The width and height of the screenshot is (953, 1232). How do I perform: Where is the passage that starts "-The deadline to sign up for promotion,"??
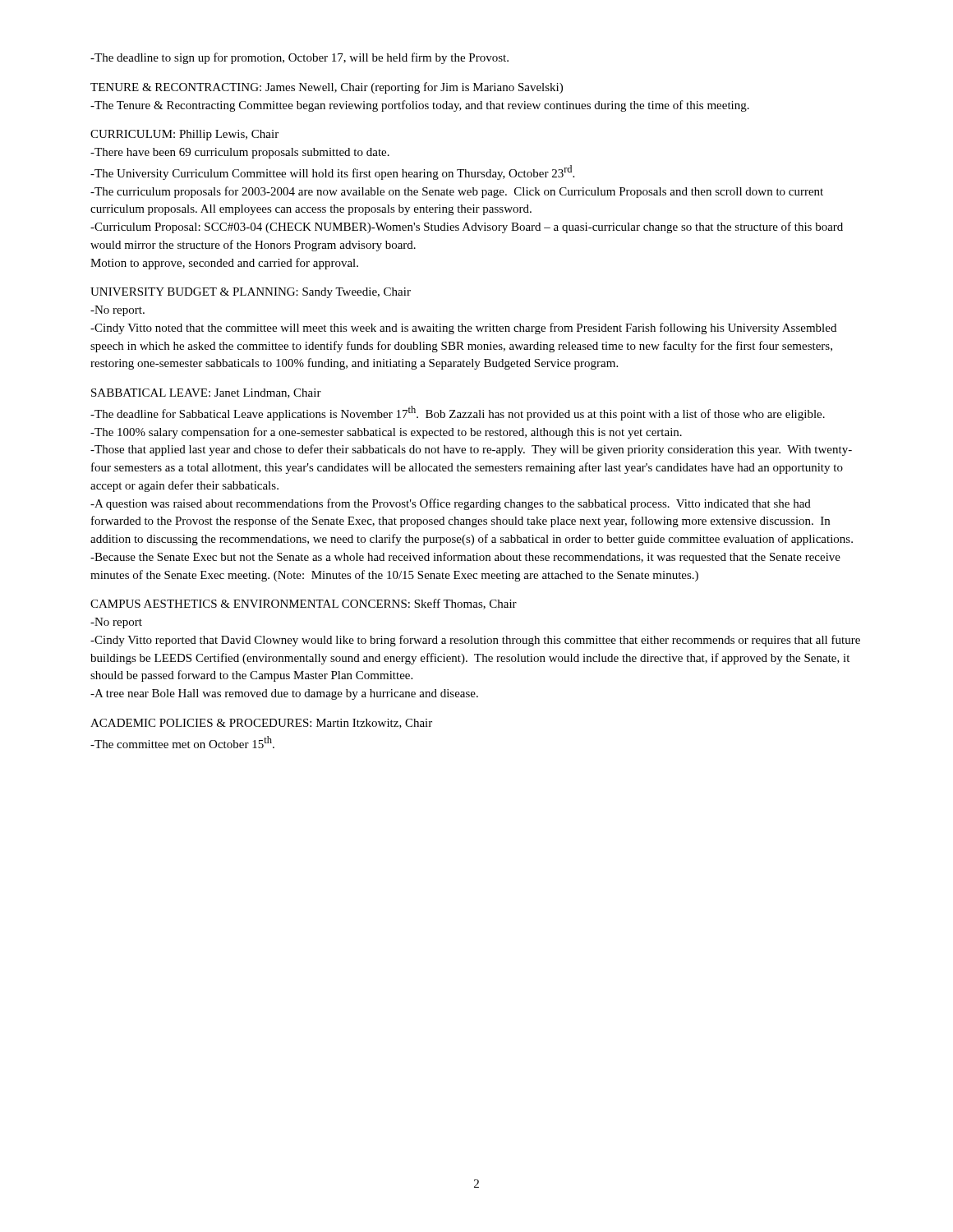476,58
